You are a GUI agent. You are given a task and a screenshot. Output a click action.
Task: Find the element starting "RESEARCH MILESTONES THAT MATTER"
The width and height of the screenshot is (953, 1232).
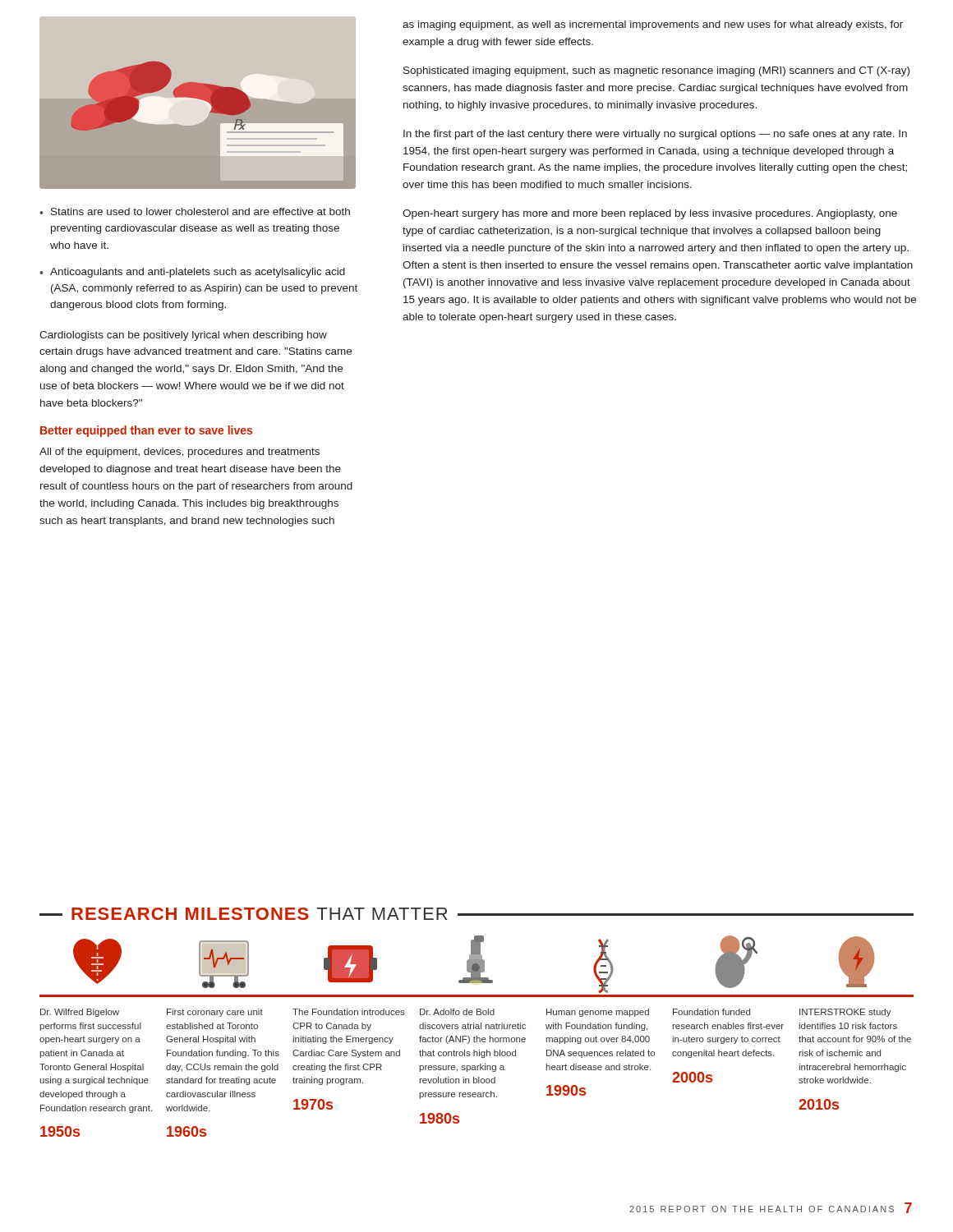click(476, 914)
